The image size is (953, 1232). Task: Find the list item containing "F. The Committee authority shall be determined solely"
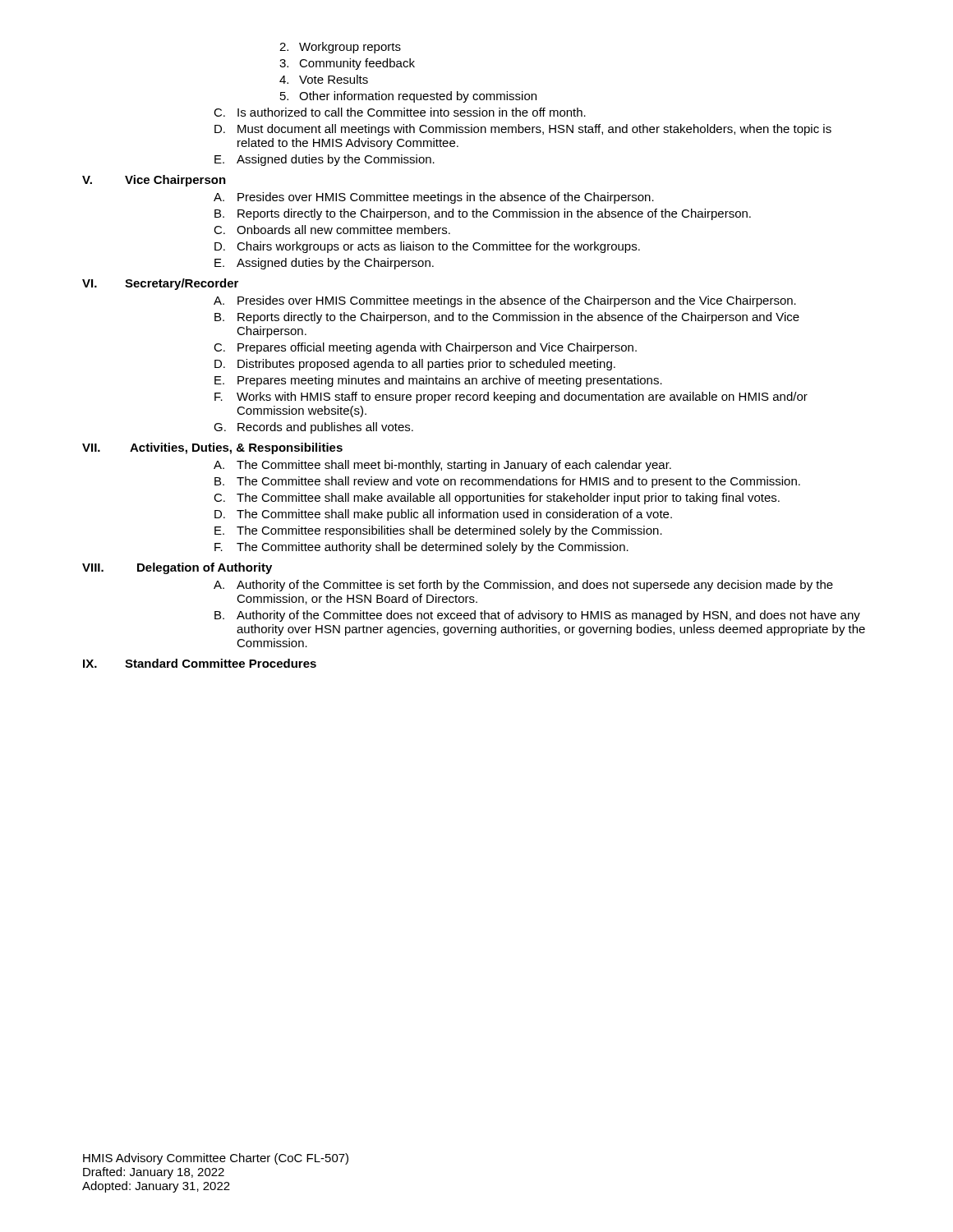[542, 547]
